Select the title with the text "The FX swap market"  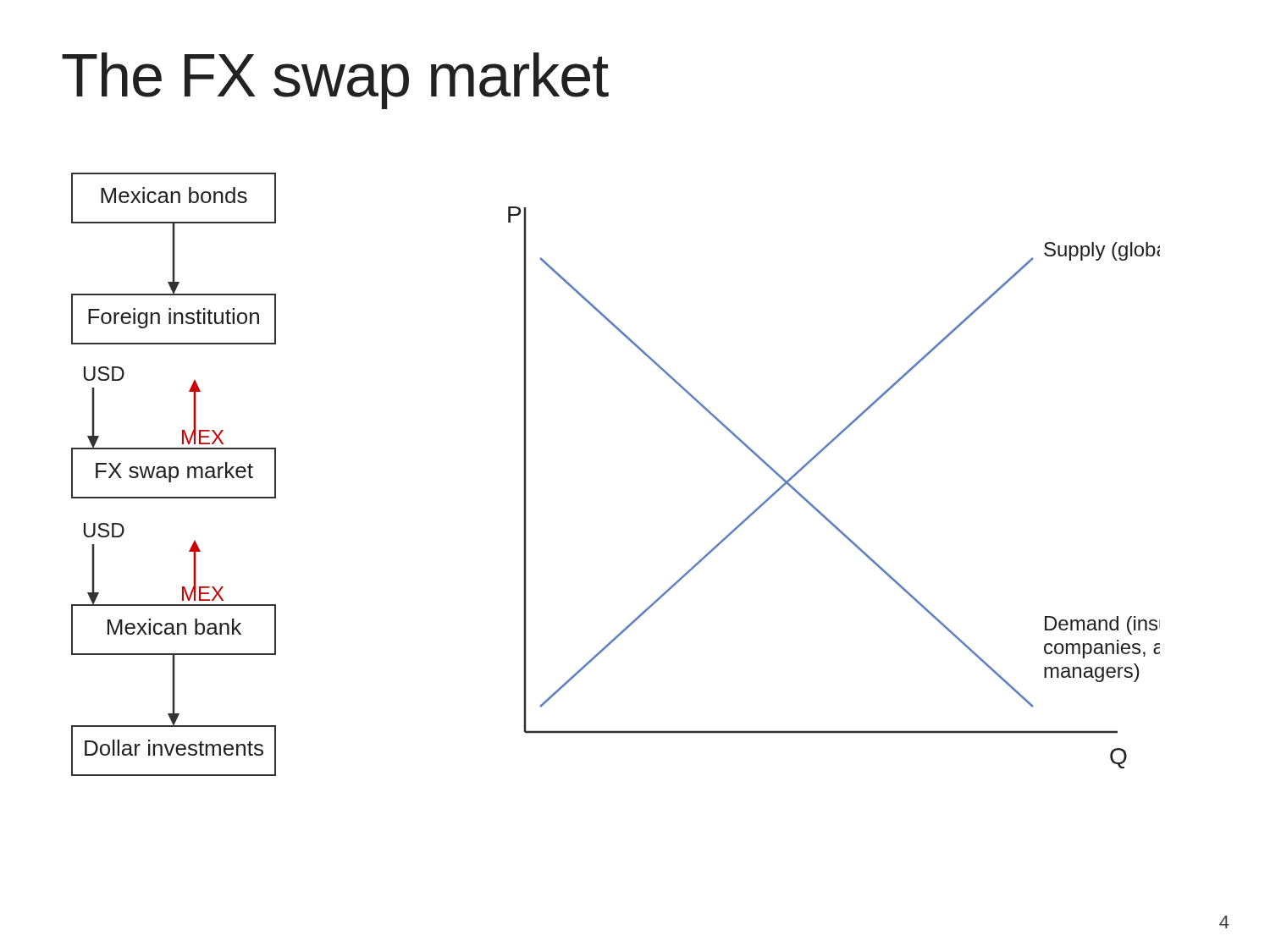pos(335,75)
